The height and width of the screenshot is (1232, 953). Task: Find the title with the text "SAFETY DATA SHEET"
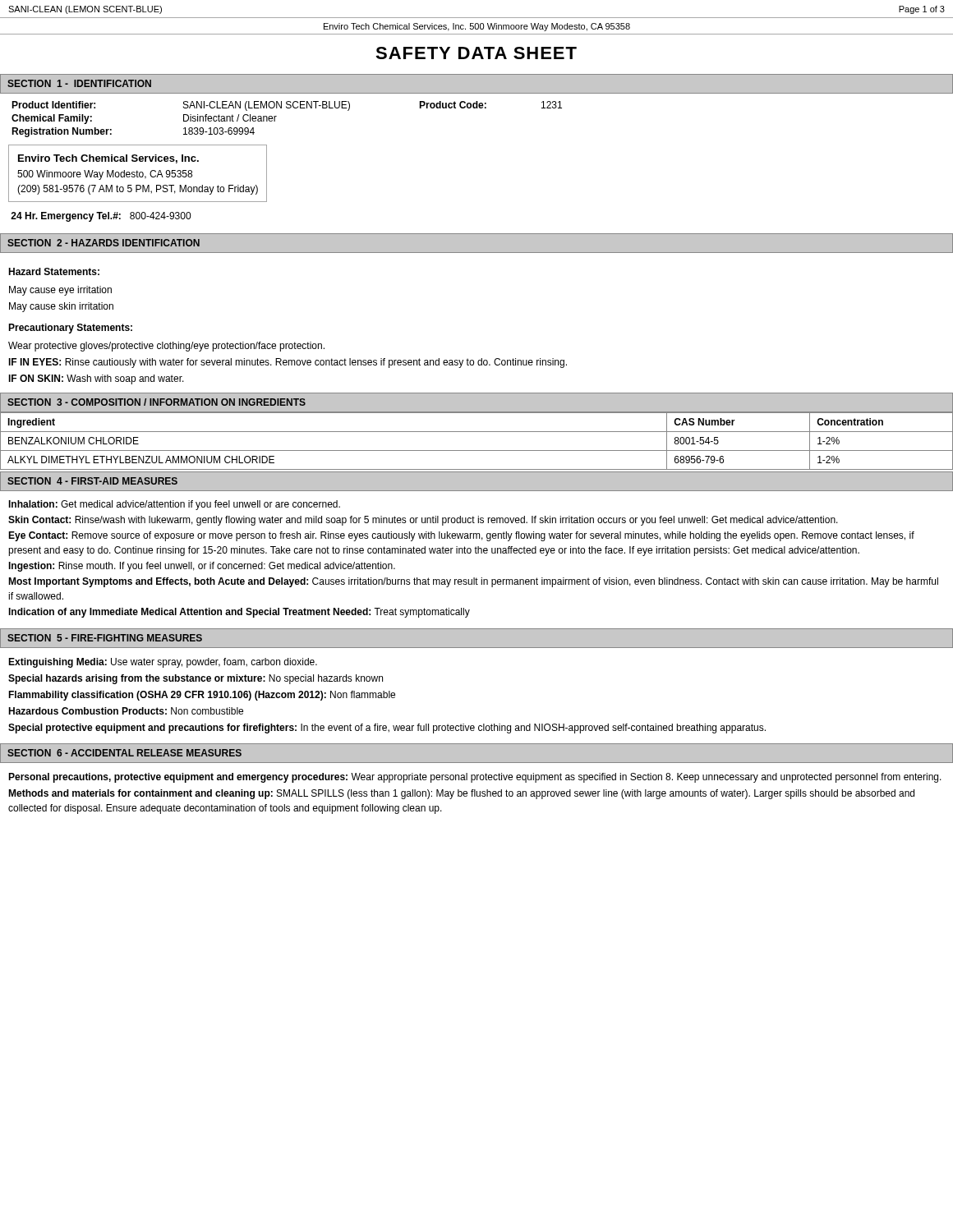click(476, 53)
